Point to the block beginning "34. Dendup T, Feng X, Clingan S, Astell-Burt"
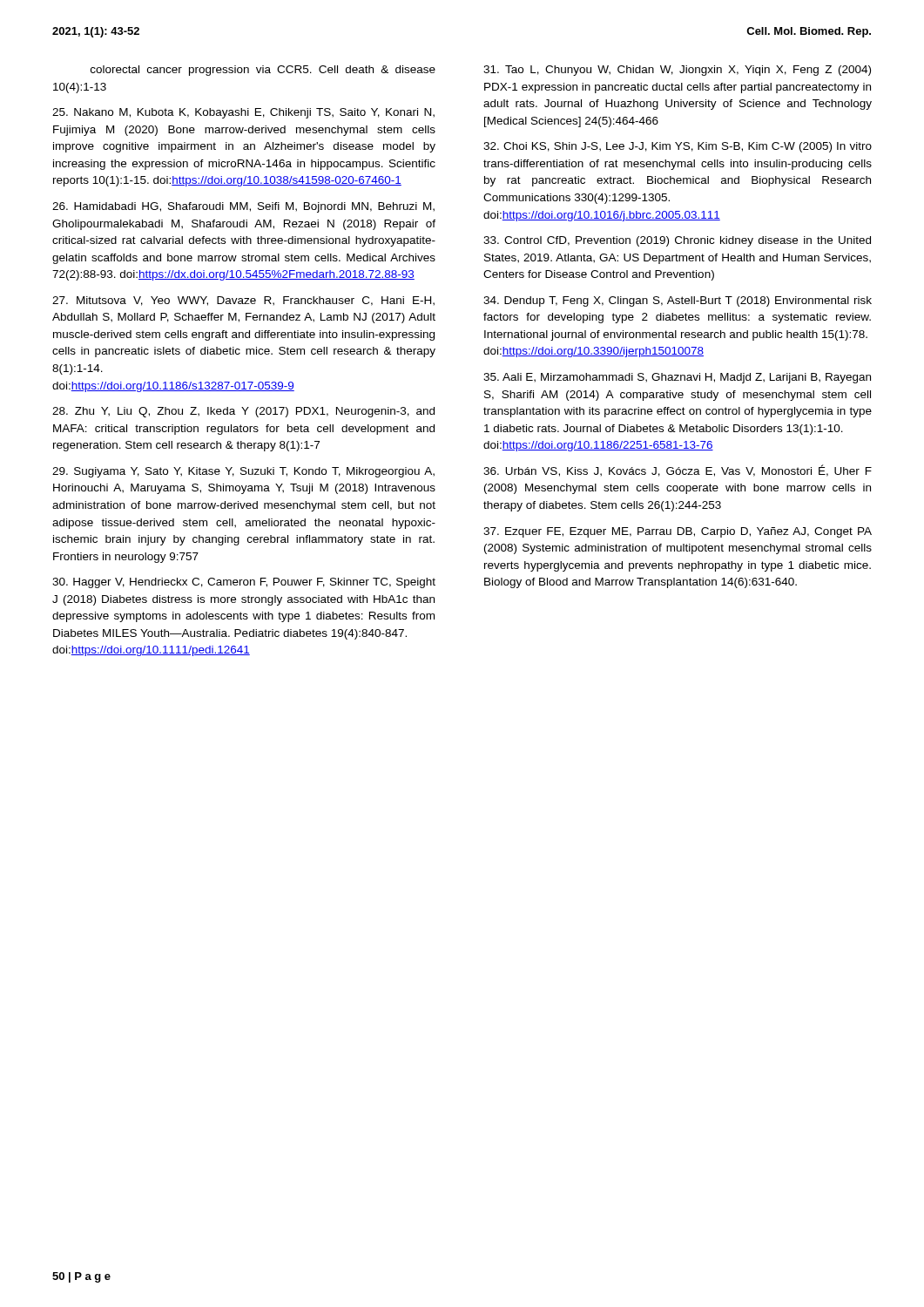Image resolution: width=924 pixels, height=1307 pixels. [x=678, y=326]
